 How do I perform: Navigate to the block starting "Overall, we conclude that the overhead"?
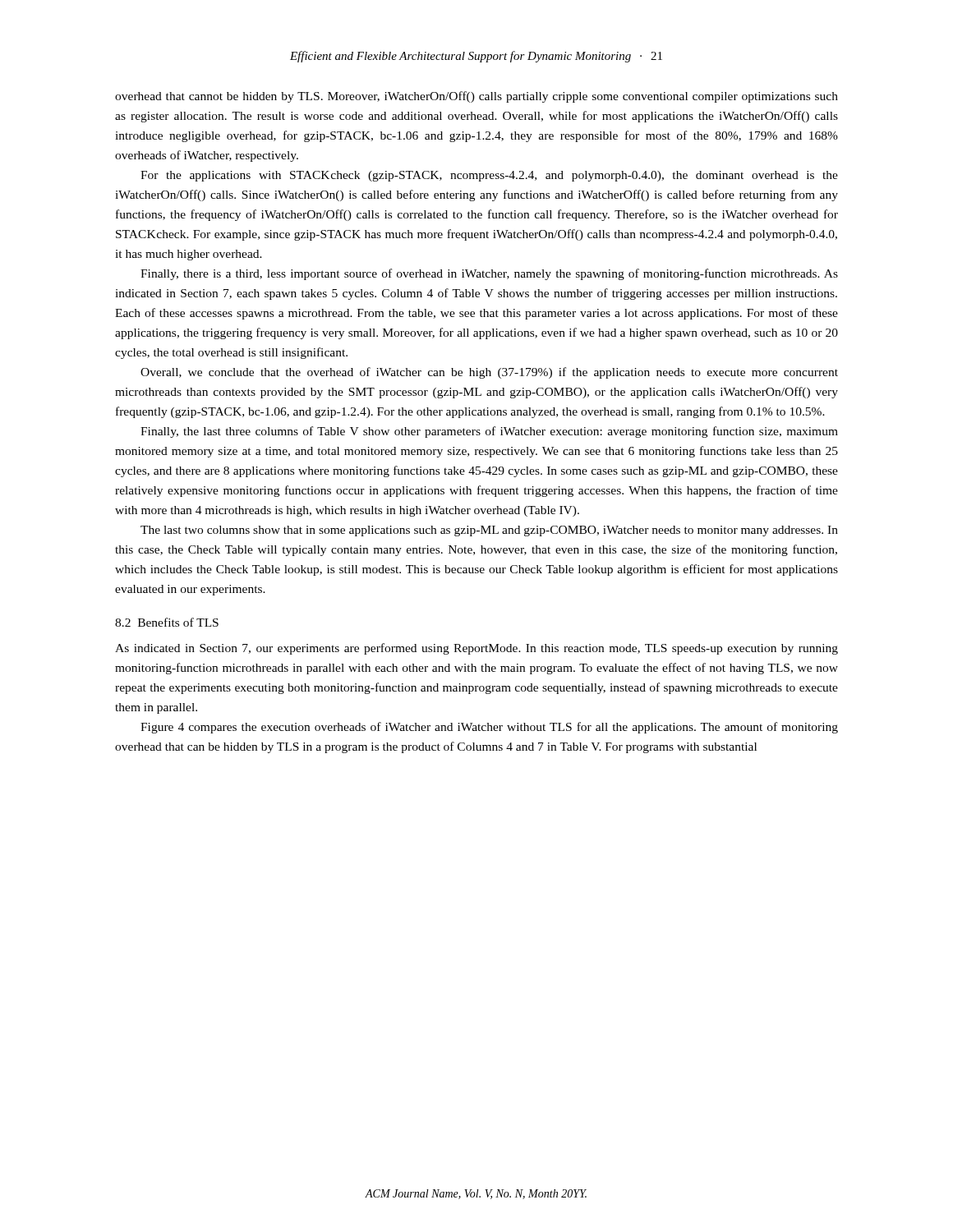click(476, 392)
